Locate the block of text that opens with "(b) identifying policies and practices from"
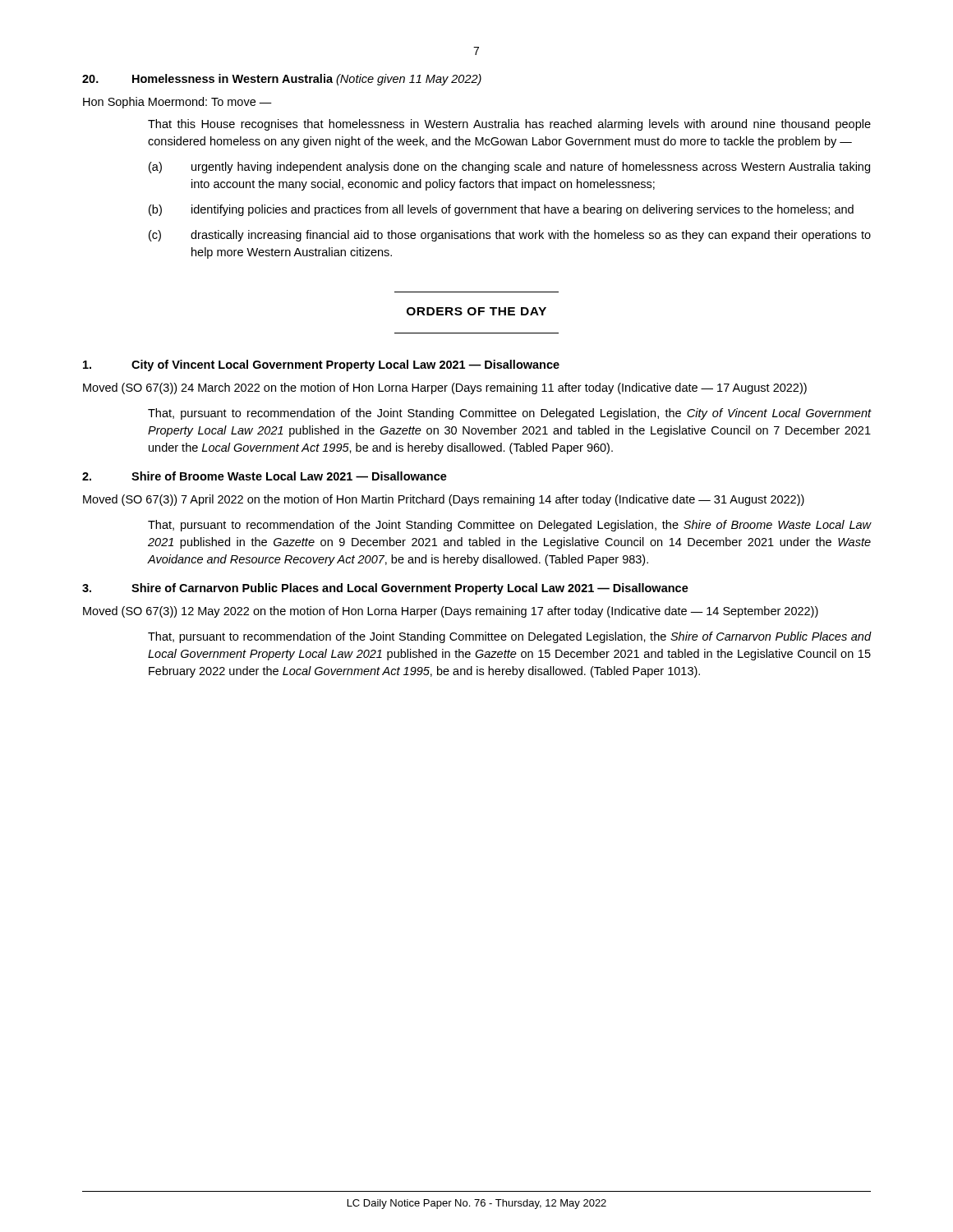The height and width of the screenshot is (1232, 953). pyautogui.click(x=509, y=210)
